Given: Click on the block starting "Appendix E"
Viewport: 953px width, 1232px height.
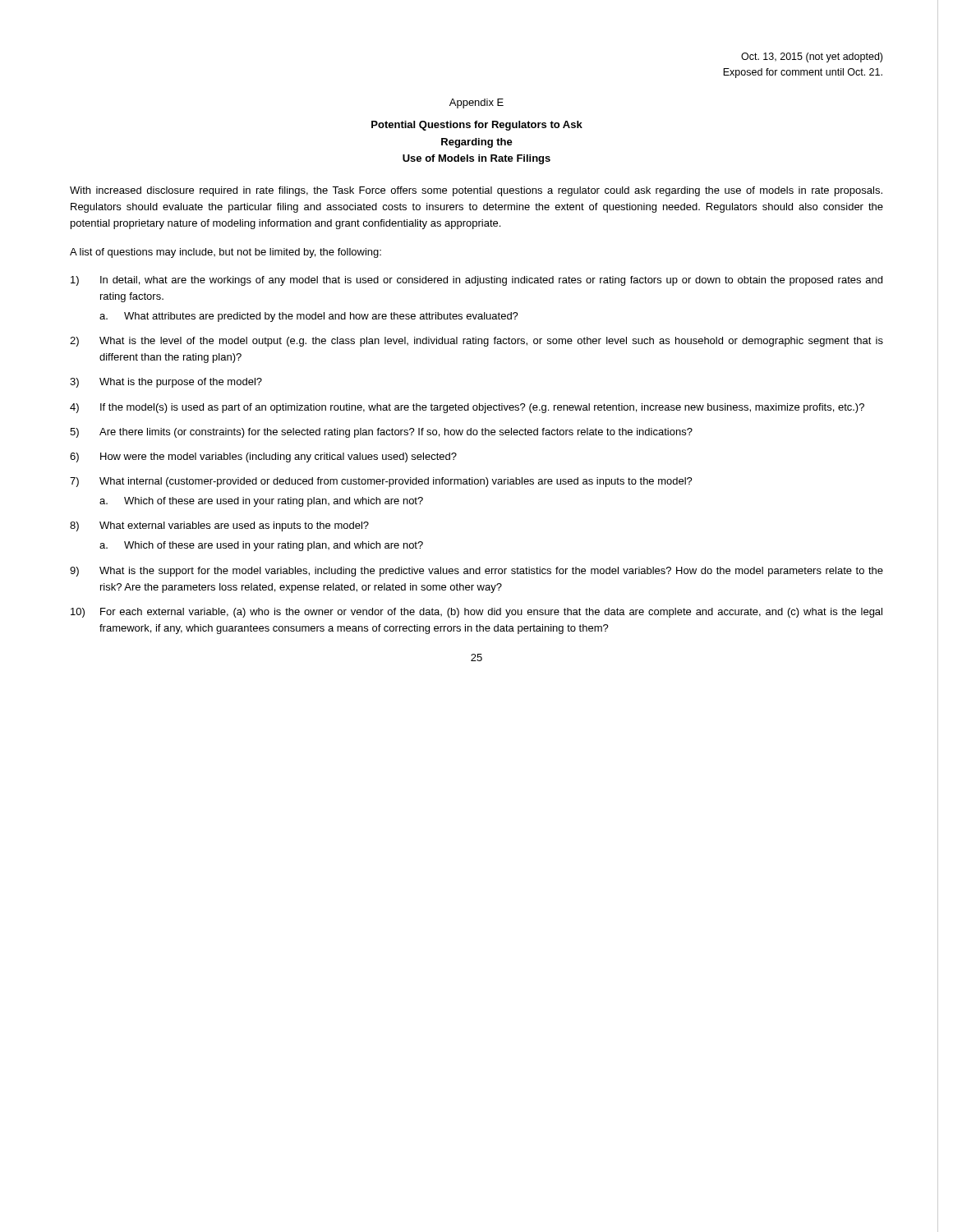Looking at the screenshot, I should pyautogui.click(x=476, y=102).
